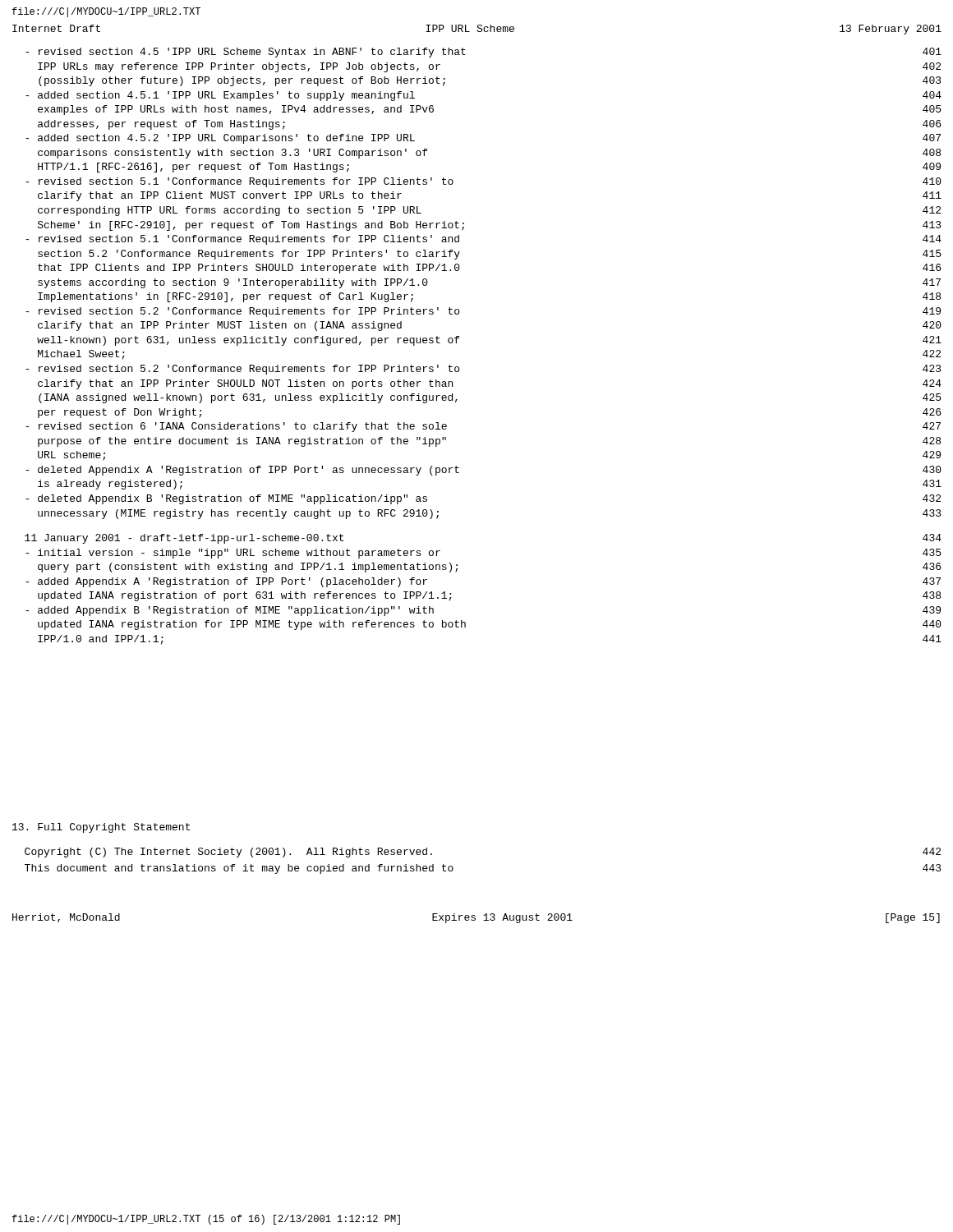Viewport: 953px width, 1232px height.
Task: Select the list item that says "added section 4.5.2 'IPP URL Comparisons' to define"
Action: click(226, 140)
